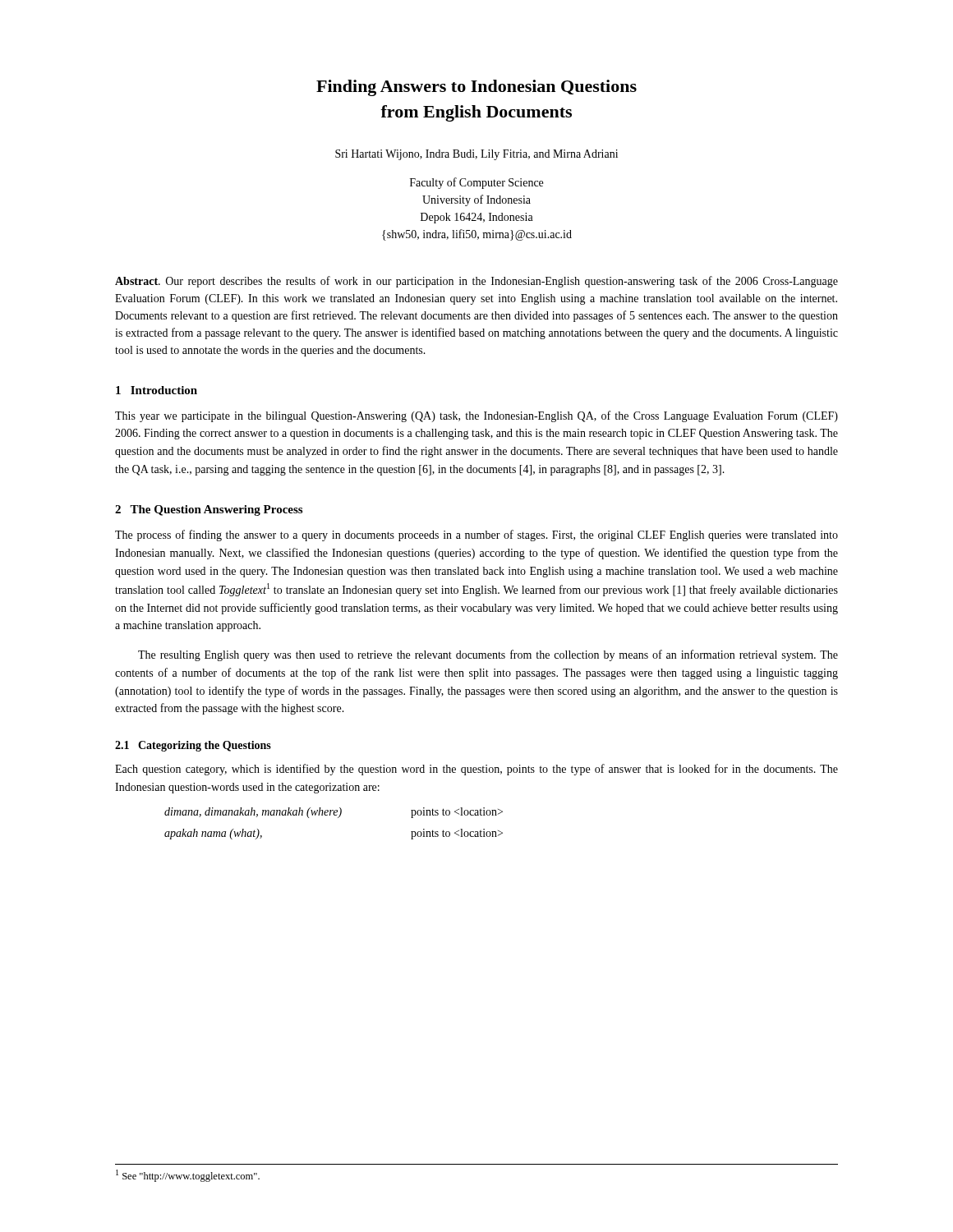This screenshot has width=953, height=1232.
Task: Select the text starting "Abstract. Our report describes the"
Action: (x=476, y=316)
